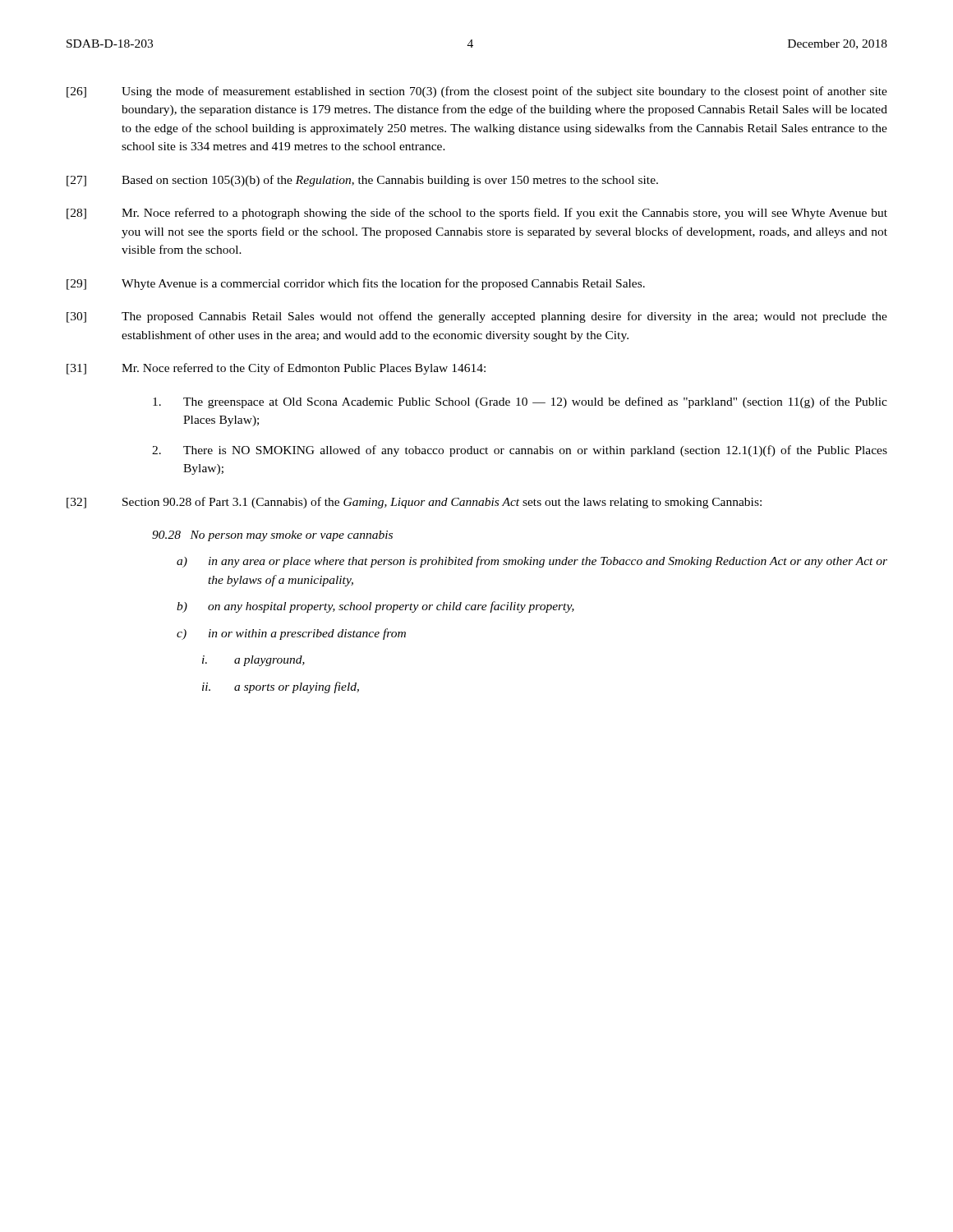Where is the passage that starts "ii. a sports or playing"?

pyautogui.click(x=281, y=687)
